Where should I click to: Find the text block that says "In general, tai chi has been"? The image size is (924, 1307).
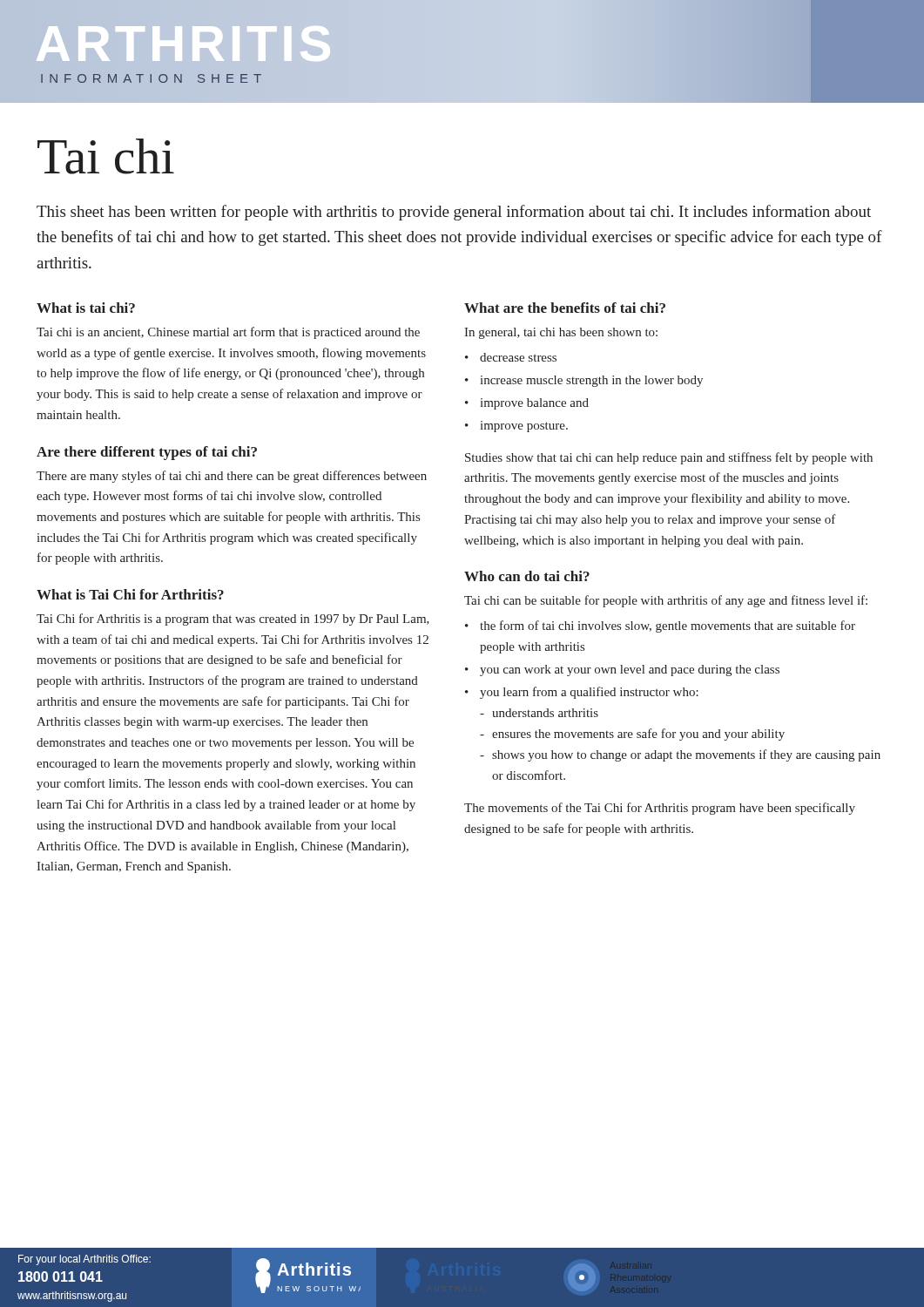coord(561,333)
